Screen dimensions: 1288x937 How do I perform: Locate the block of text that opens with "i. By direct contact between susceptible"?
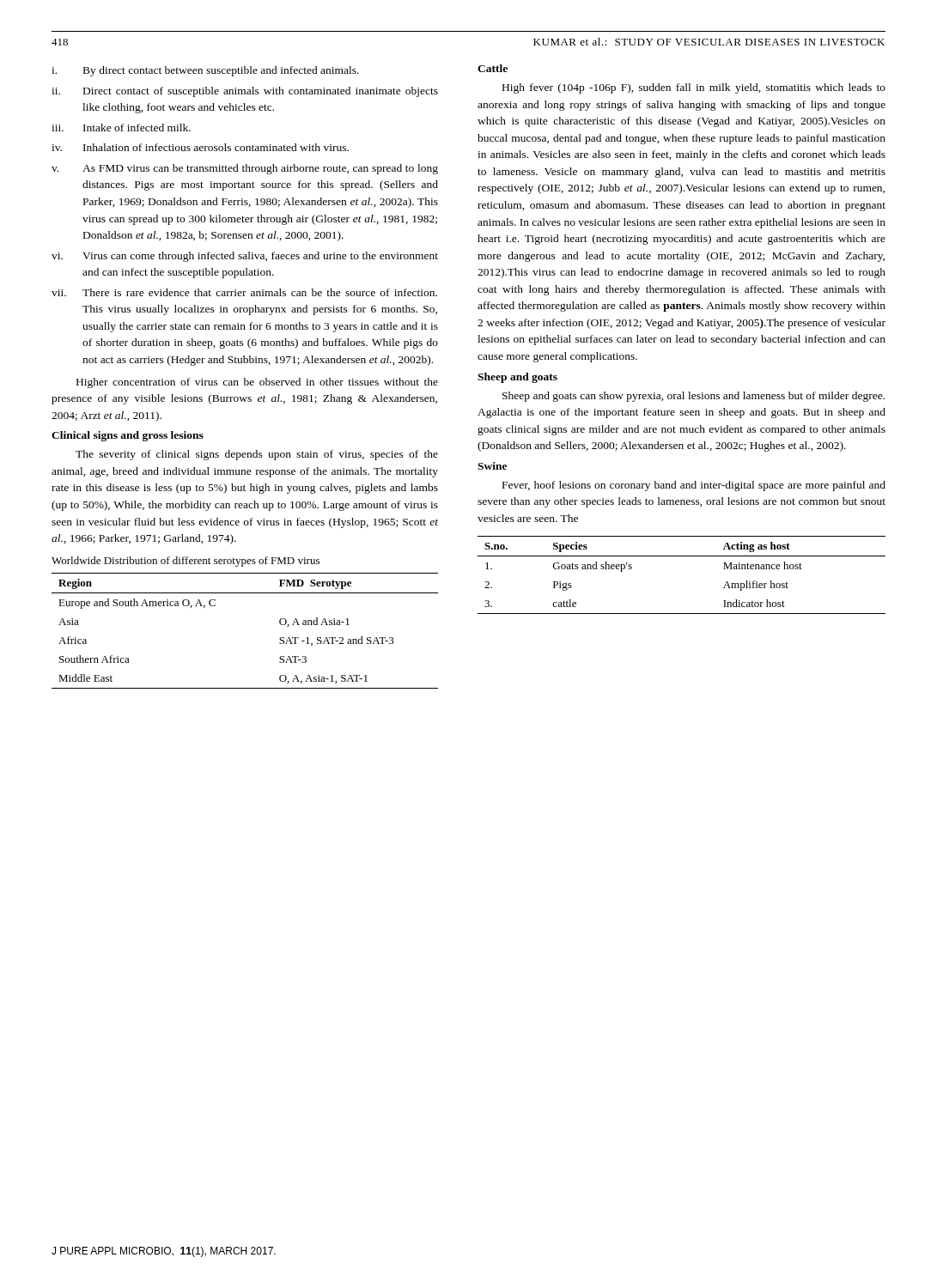(245, 70)
